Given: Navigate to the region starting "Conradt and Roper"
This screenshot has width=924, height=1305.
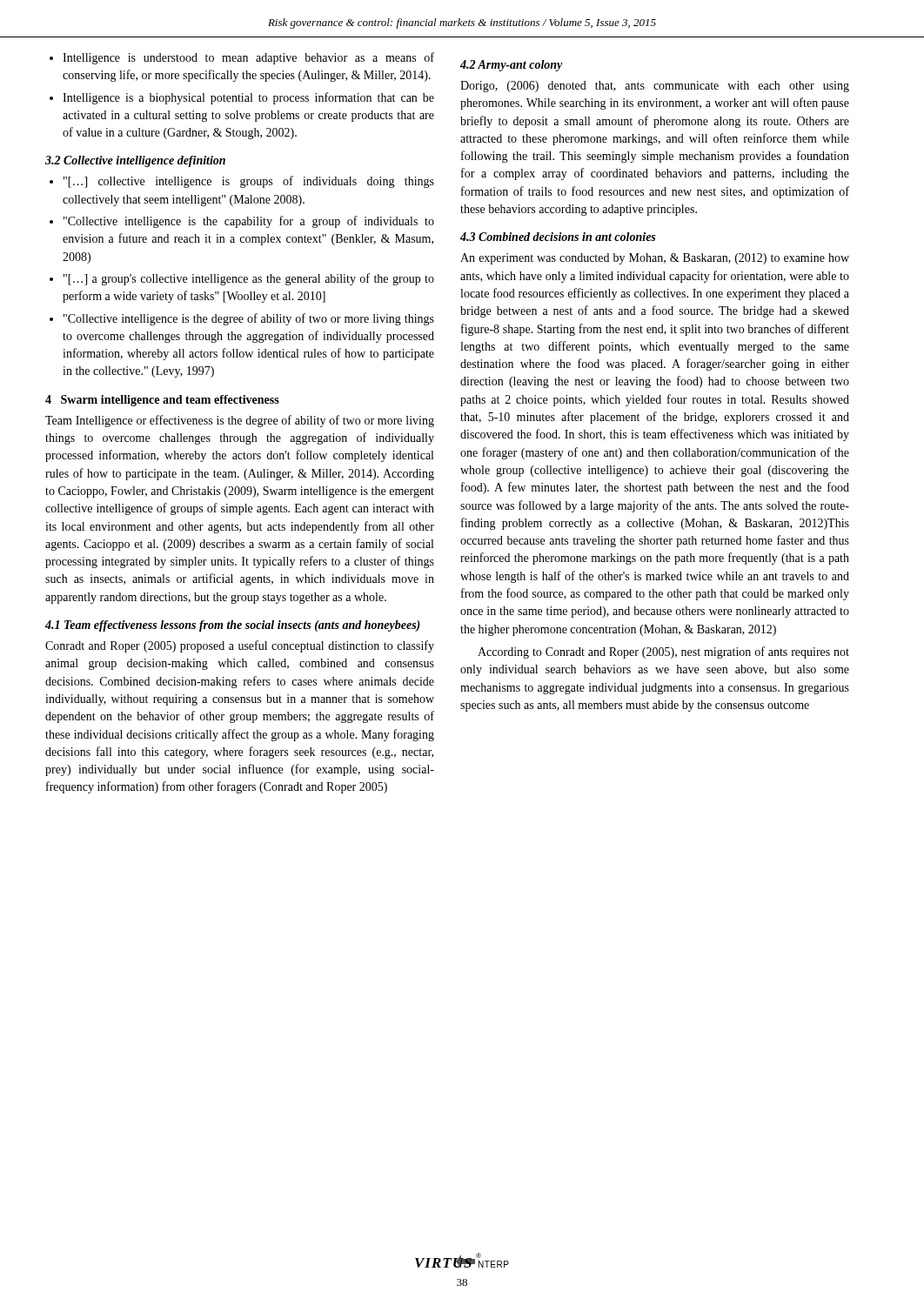Looking at the screenshot, I should tap(240, 717).
